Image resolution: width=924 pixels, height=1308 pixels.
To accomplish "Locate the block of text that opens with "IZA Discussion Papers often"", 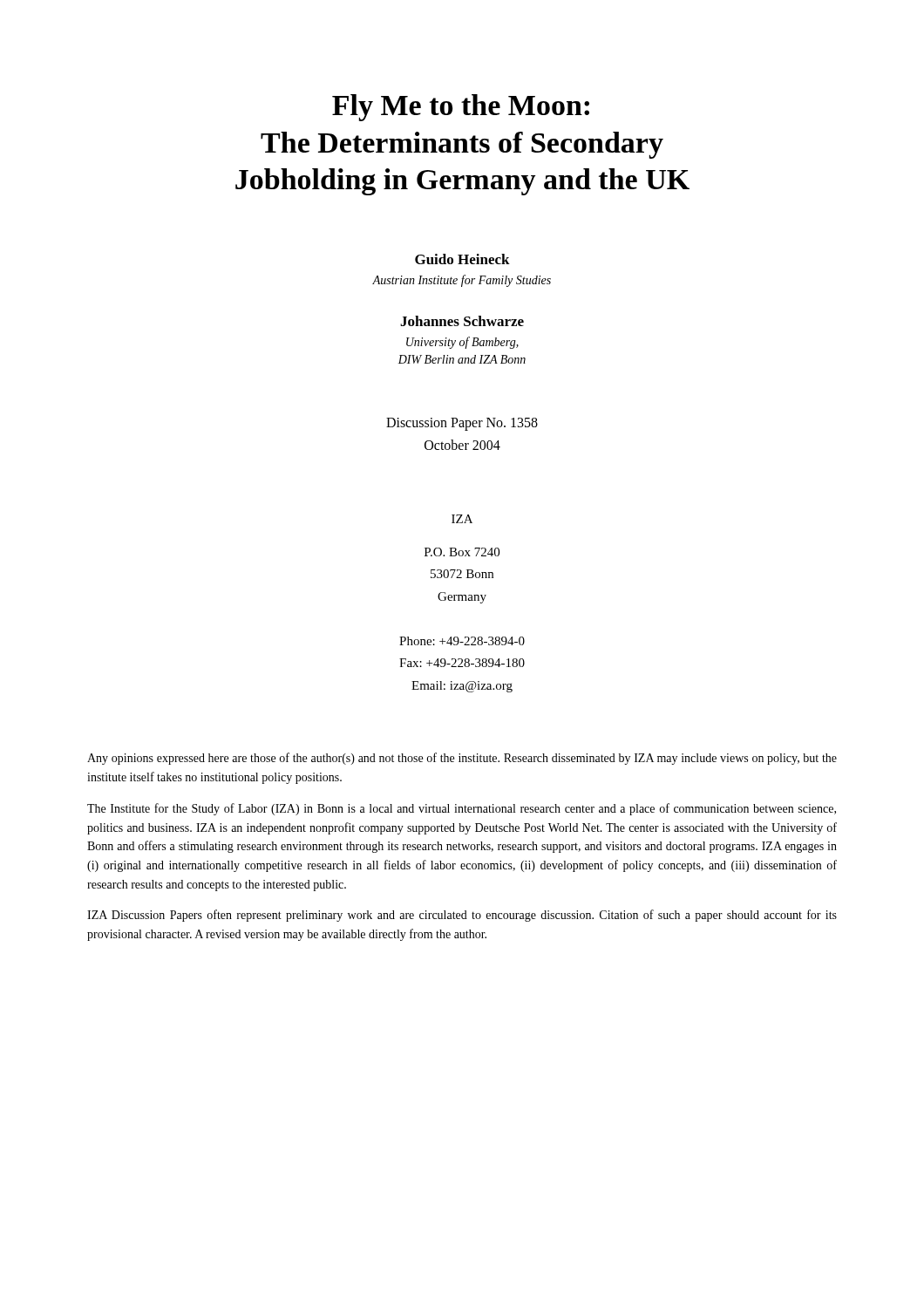I will coord(462,925).
